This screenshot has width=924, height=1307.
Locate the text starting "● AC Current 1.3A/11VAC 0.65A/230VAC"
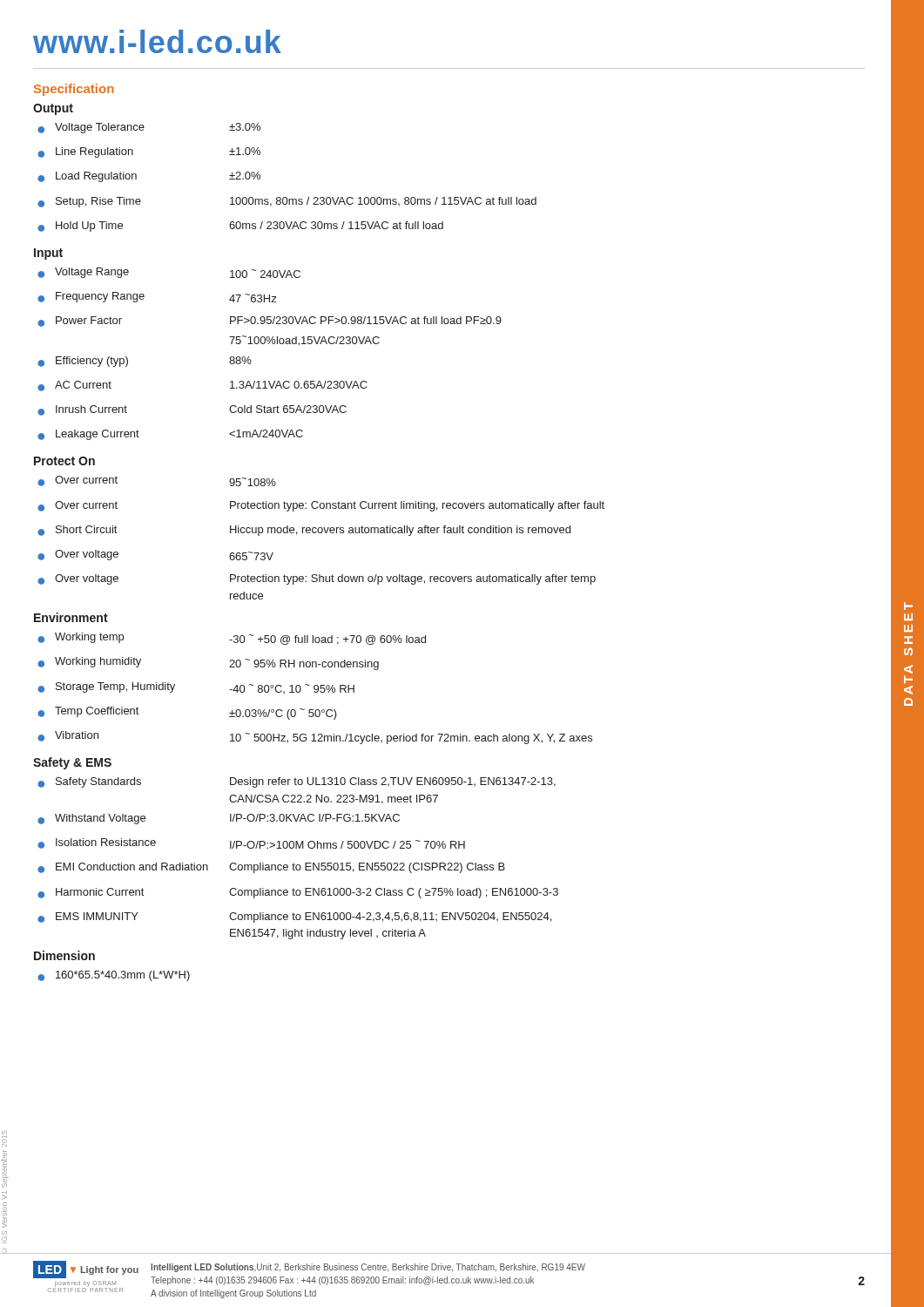[76, 387]
